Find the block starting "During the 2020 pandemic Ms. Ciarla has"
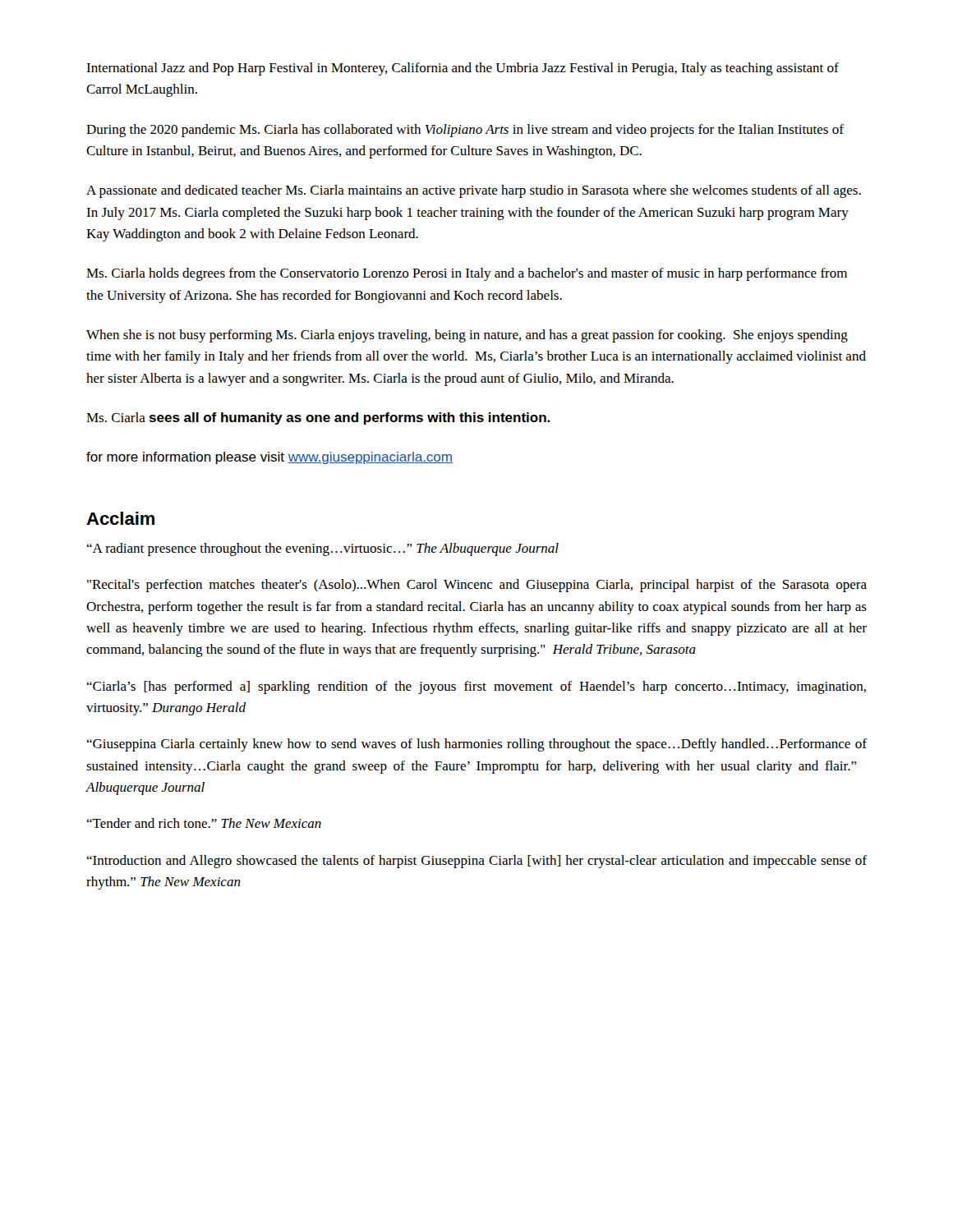 tap(465, 140)
